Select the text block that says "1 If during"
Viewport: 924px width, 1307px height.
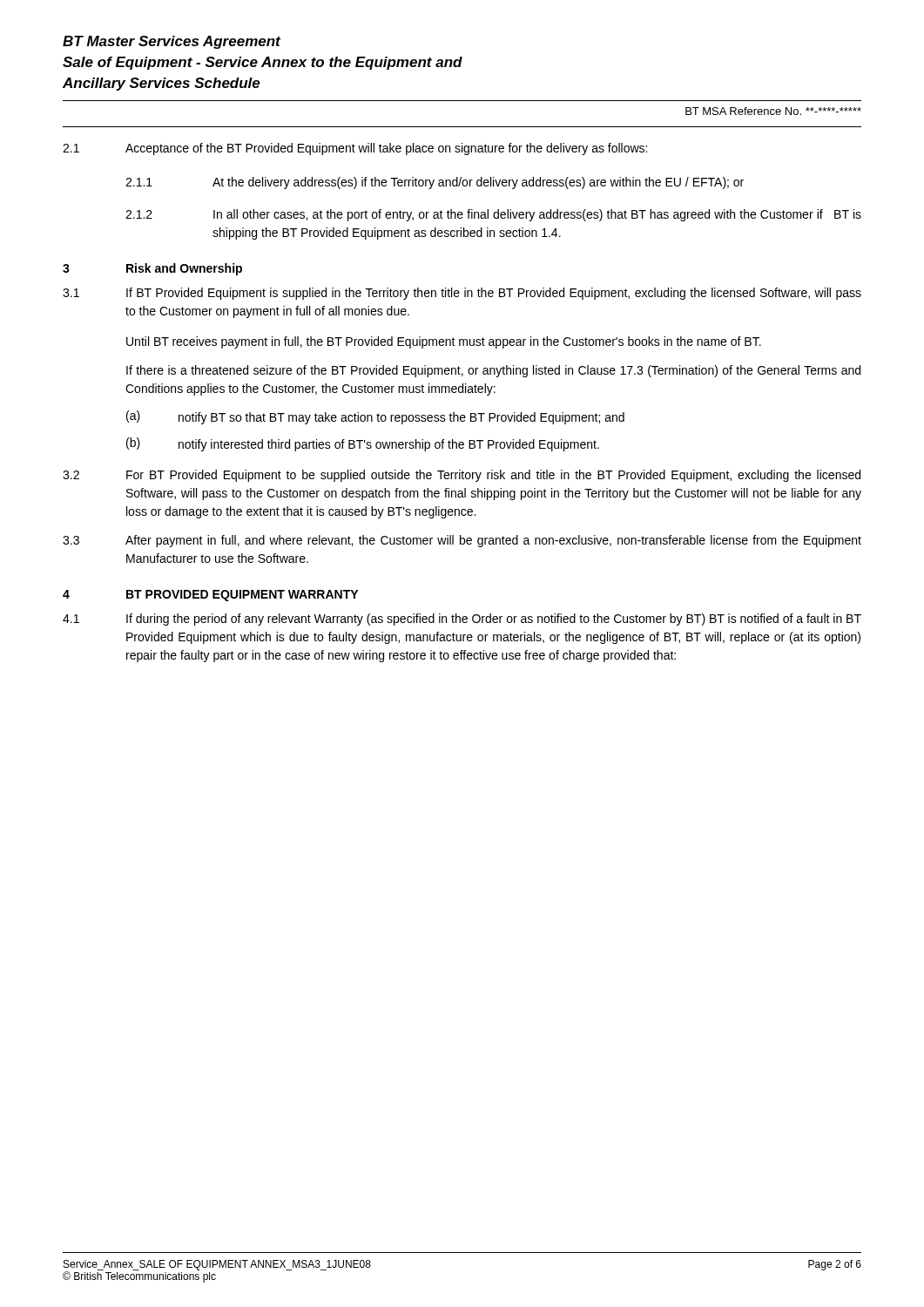point(462,638)
